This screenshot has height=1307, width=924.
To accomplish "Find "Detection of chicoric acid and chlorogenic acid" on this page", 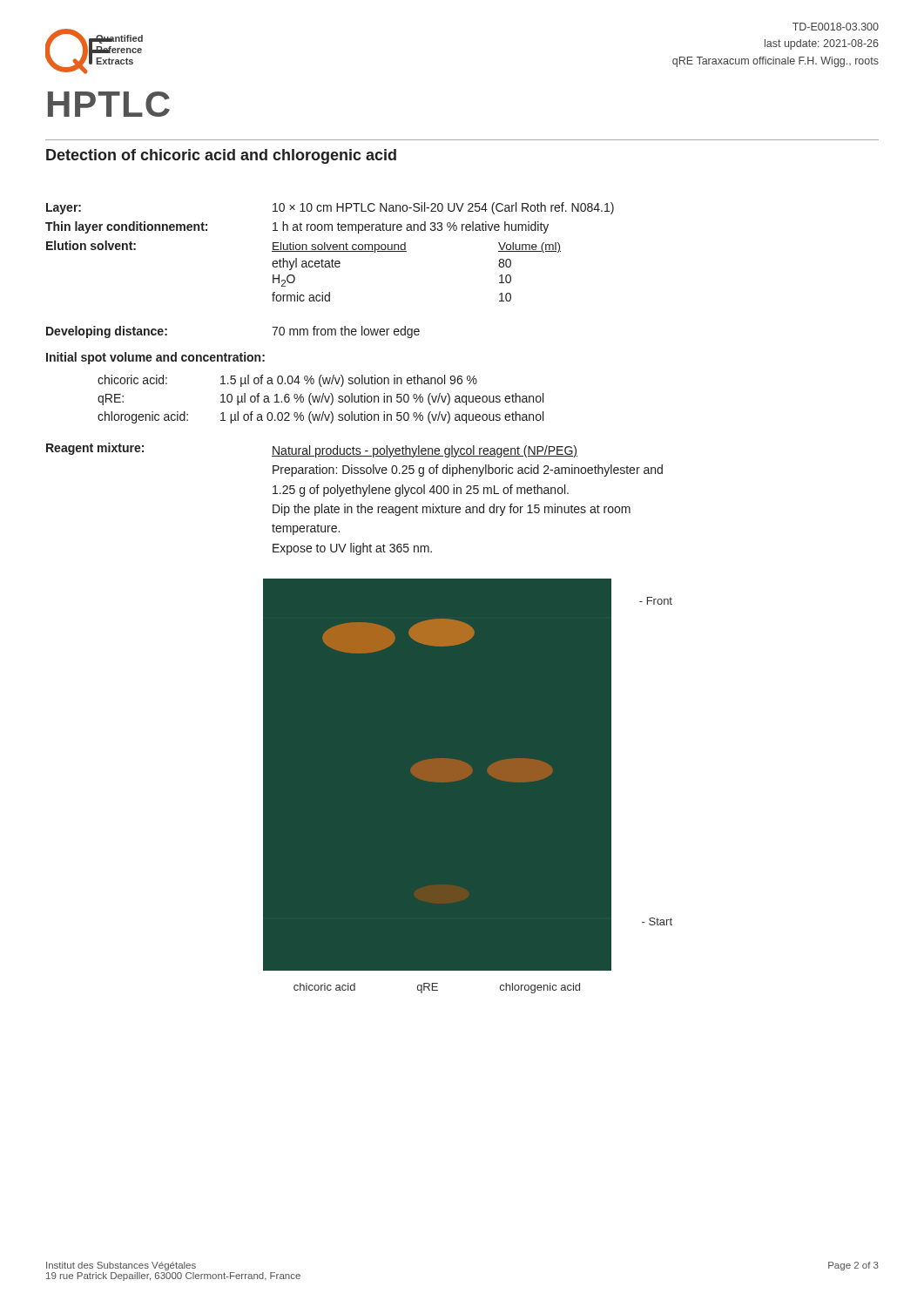I will (x=221, y=155).
